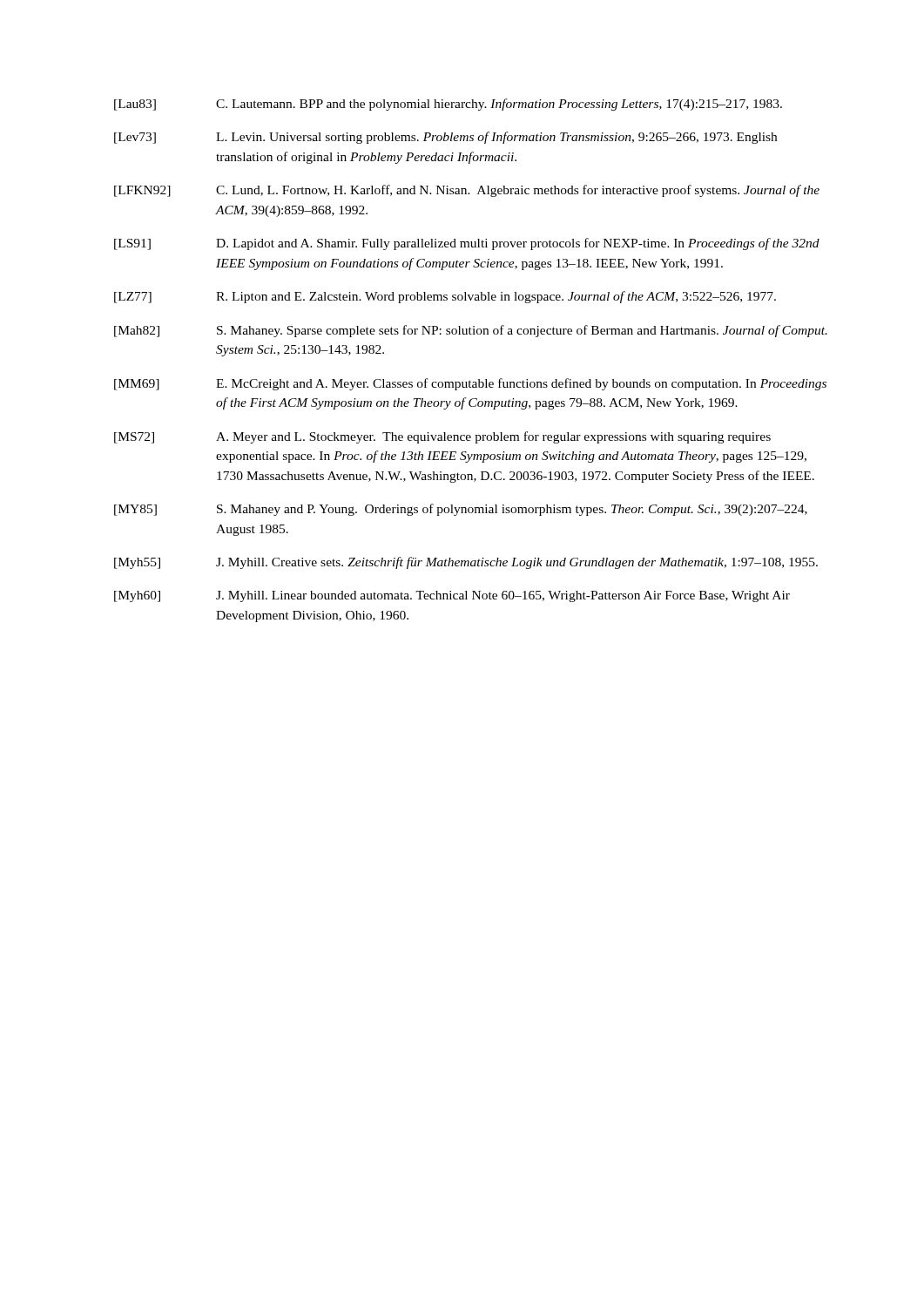The image size is (924, 1307).
Task: Find the block on this page that starts "[LZ77] R. Lipton and"
Action: tap(471, 297)
